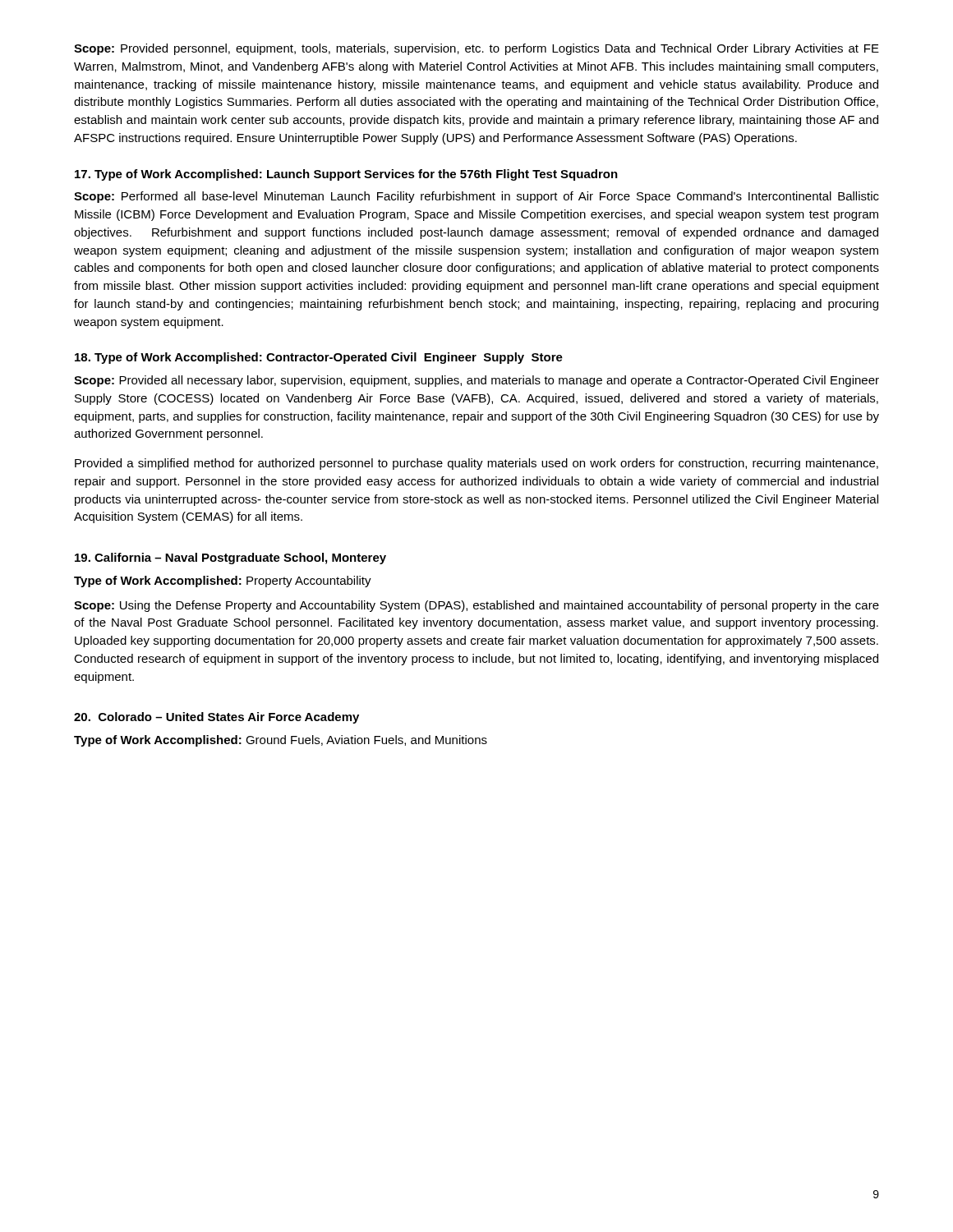Locate the block of text that opens with "Provided a simplified"
The height and width of the screenshot is (1232, 953).
click(476, 490)
